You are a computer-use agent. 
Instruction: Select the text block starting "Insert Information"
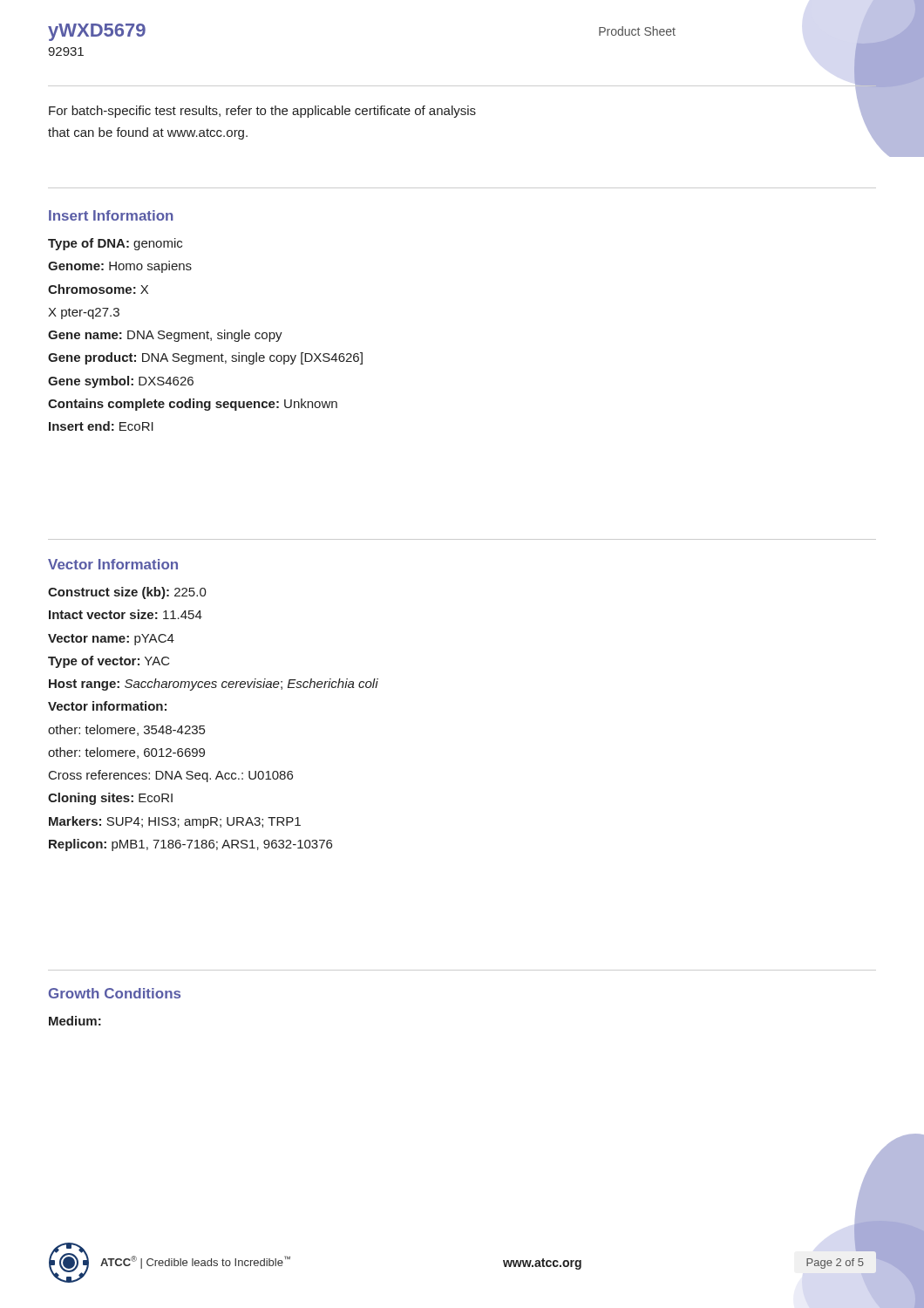click(111, 216)
